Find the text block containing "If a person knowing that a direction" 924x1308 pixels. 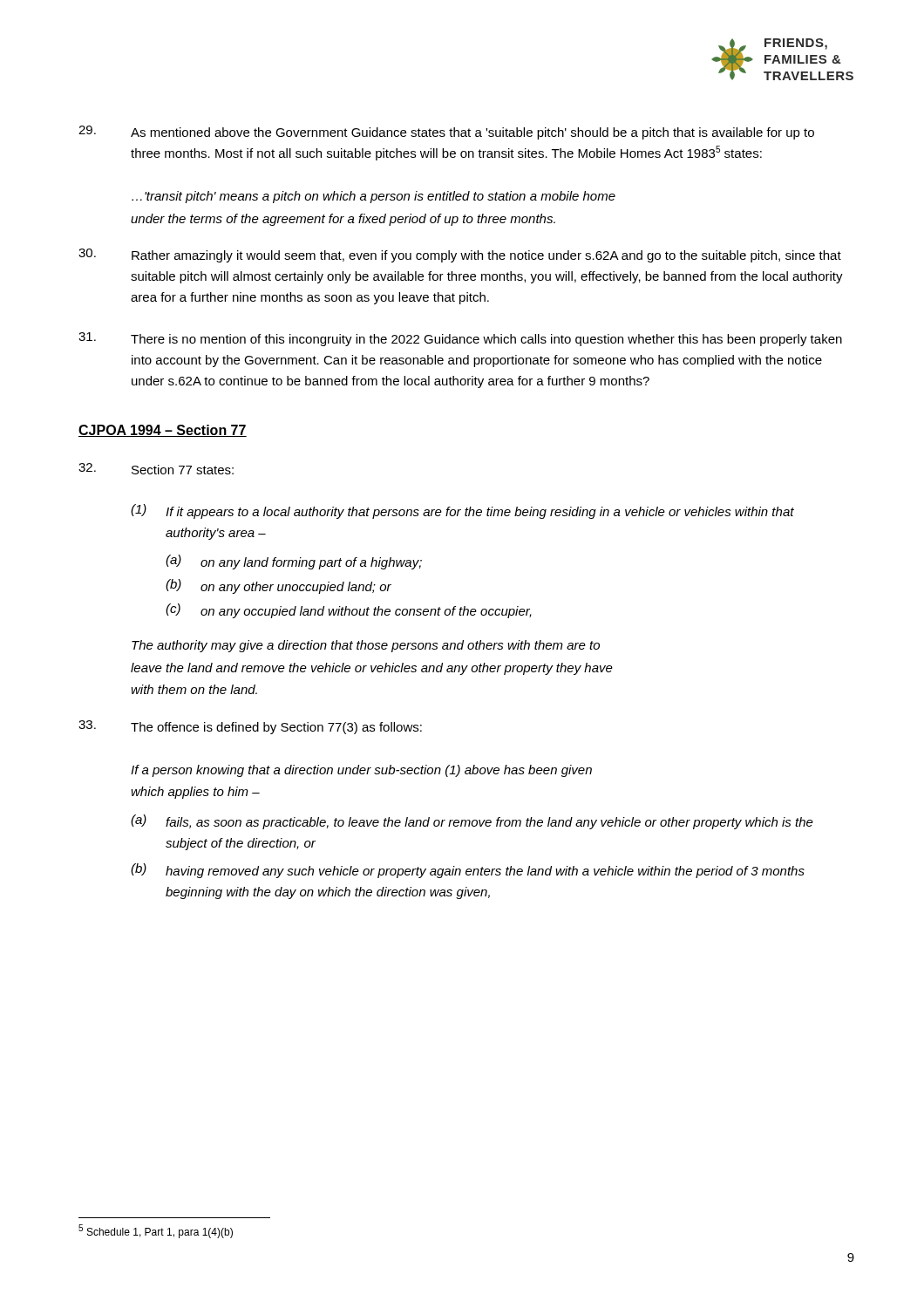362,780
